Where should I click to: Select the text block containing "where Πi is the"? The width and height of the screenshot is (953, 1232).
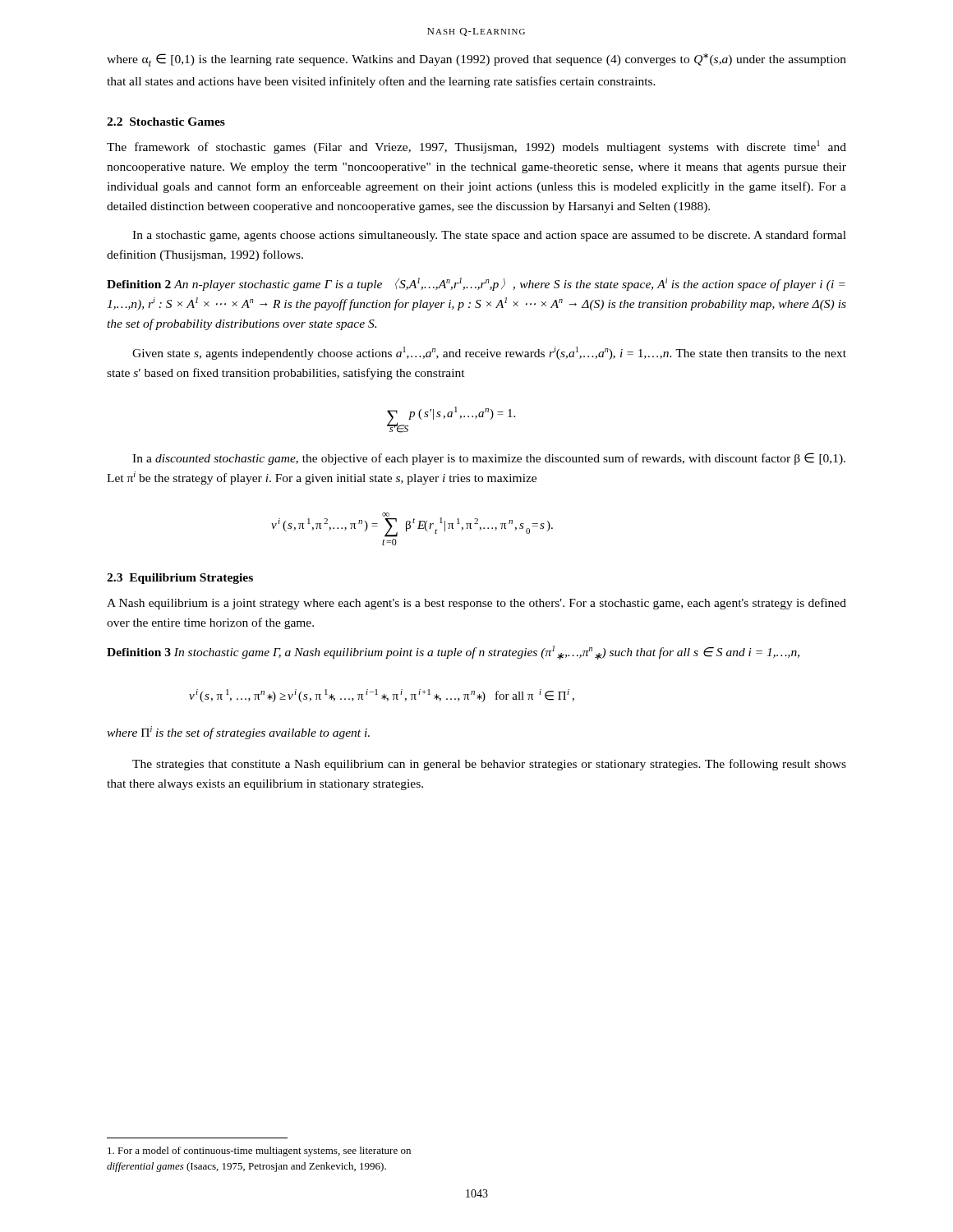(x=238, y=733)
